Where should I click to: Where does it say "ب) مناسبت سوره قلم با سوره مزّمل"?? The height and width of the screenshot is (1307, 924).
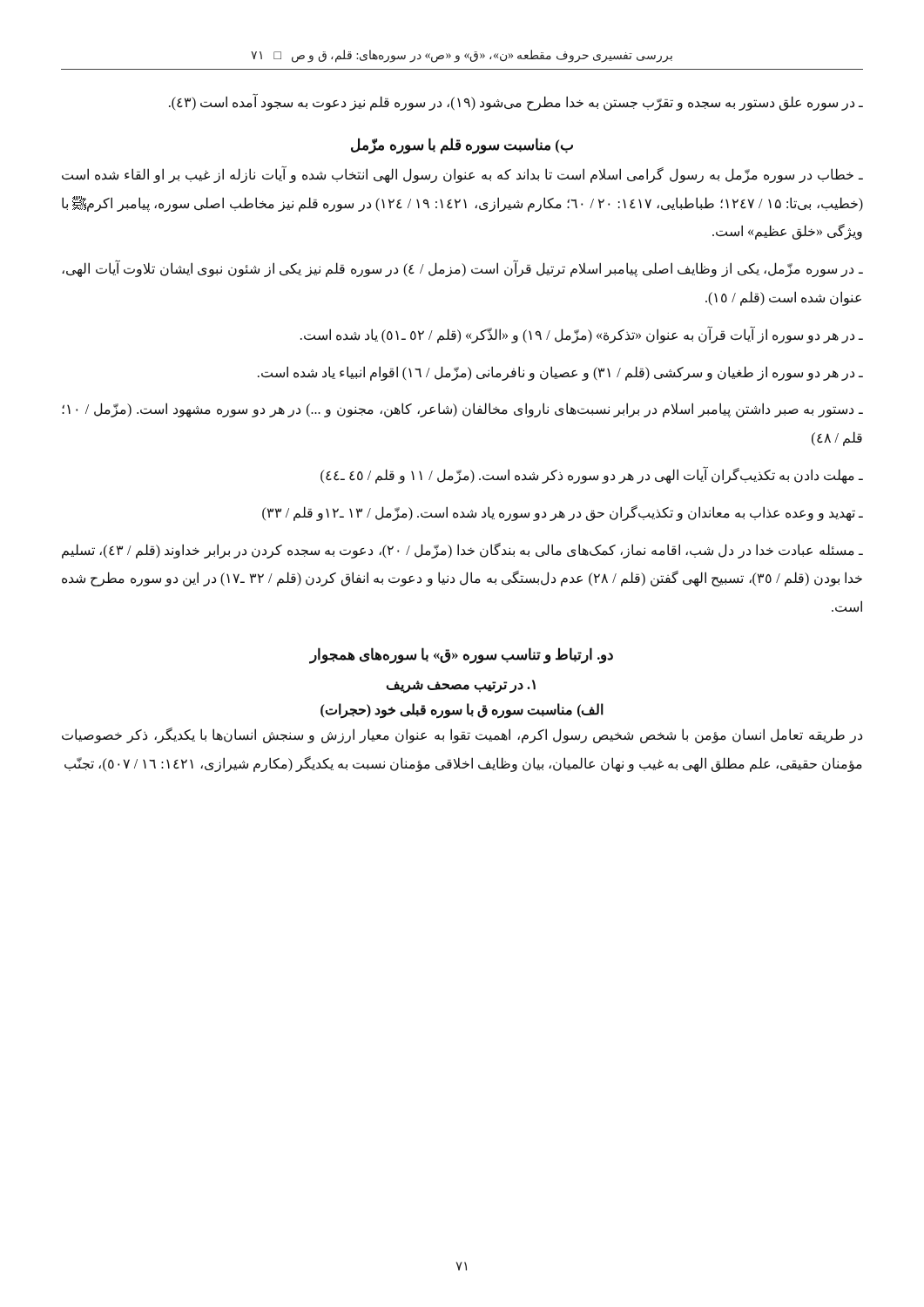(x=462, y=145)
